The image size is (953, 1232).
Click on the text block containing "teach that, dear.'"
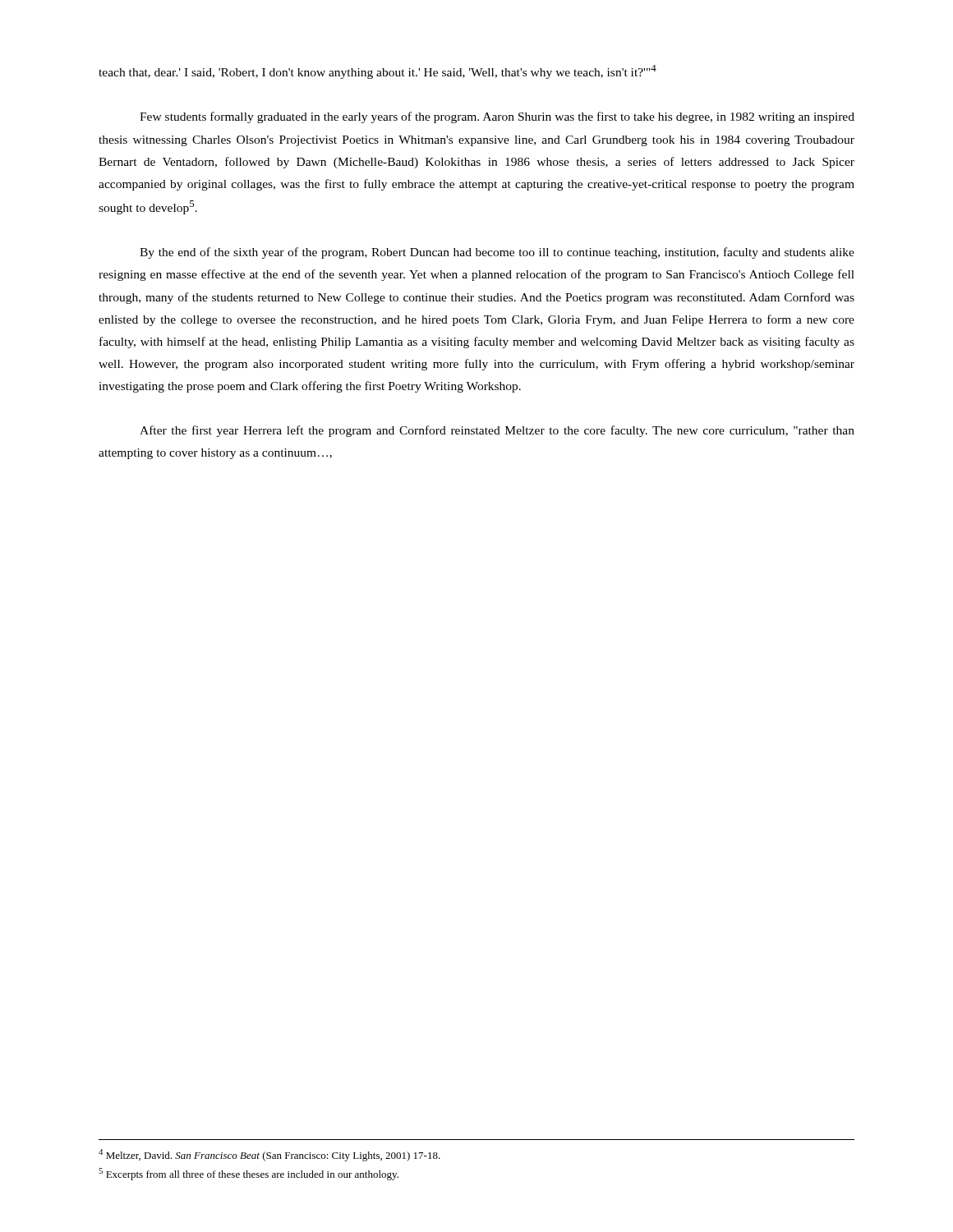476,261
